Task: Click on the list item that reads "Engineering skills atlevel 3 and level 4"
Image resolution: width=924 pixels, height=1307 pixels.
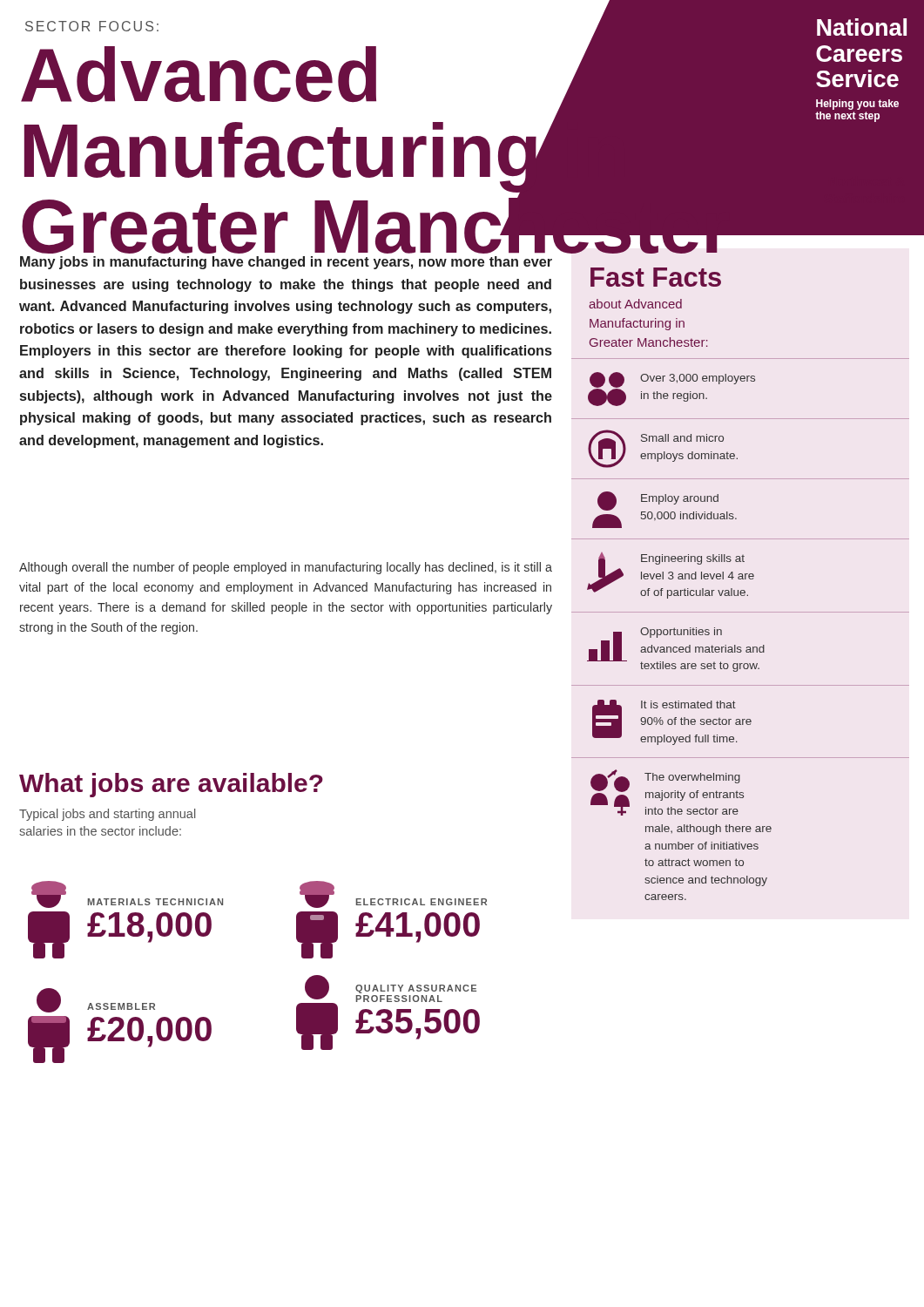Action: pyautogui.click(x=670, y=576)
